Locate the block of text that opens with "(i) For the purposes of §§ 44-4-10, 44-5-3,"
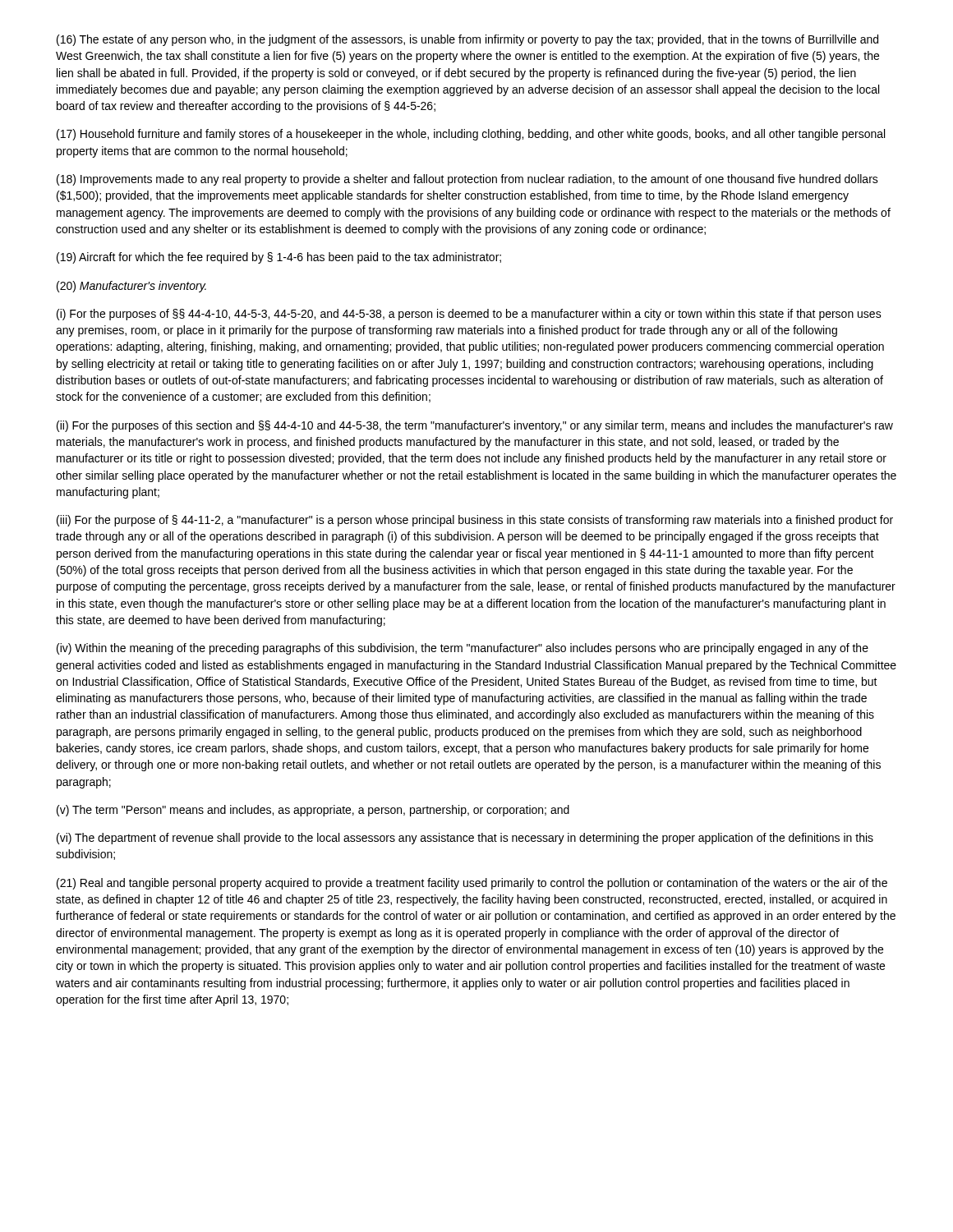The height and width of the screenshot is (1232, 953). [470, 355]
